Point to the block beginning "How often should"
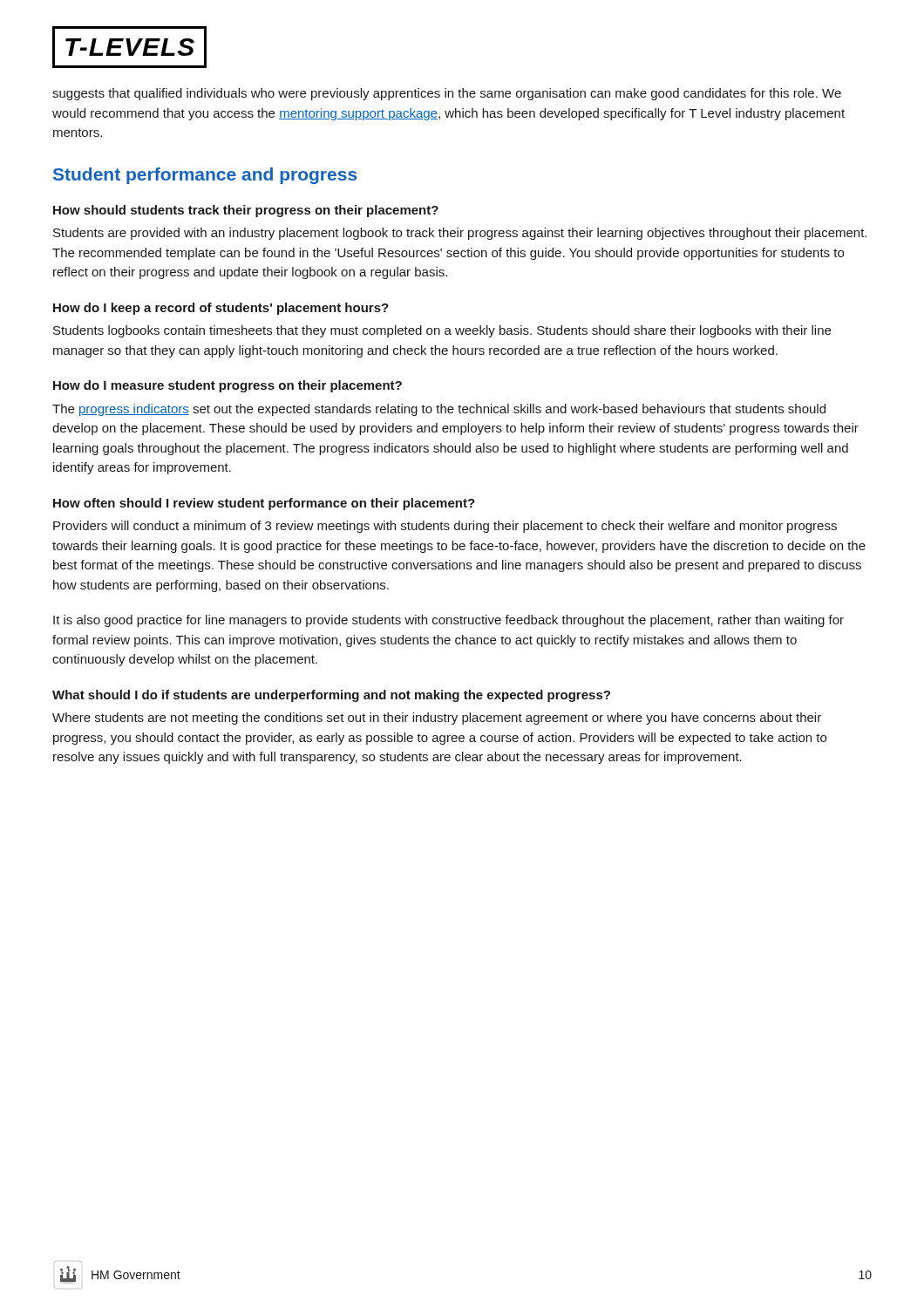The image size is (924, 1308). click(462, 542)
